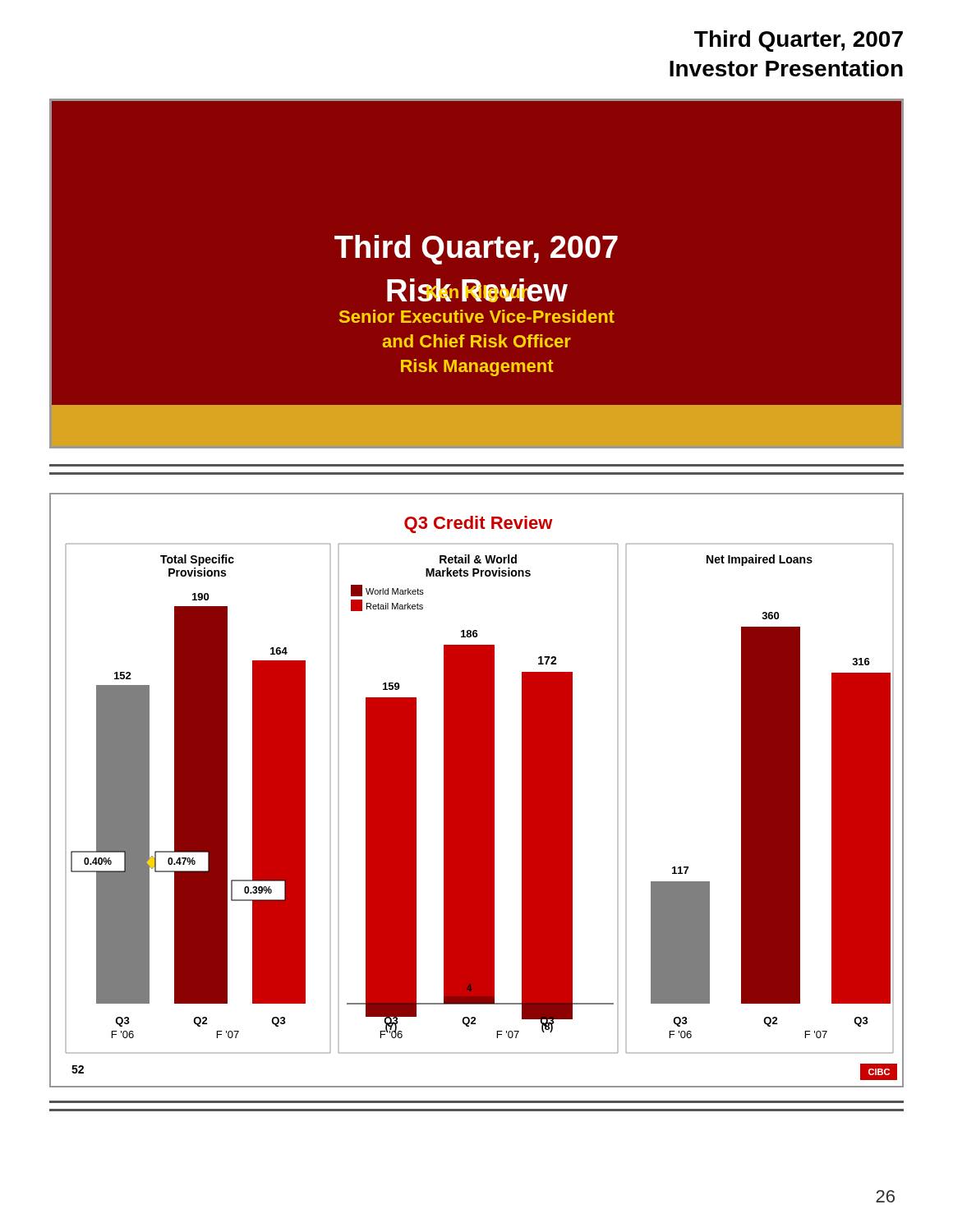The image size is (953, 1232).
Task: Click on the block starting "Ken Kilgour Senior Executive"
Action: tap(476, 329)
